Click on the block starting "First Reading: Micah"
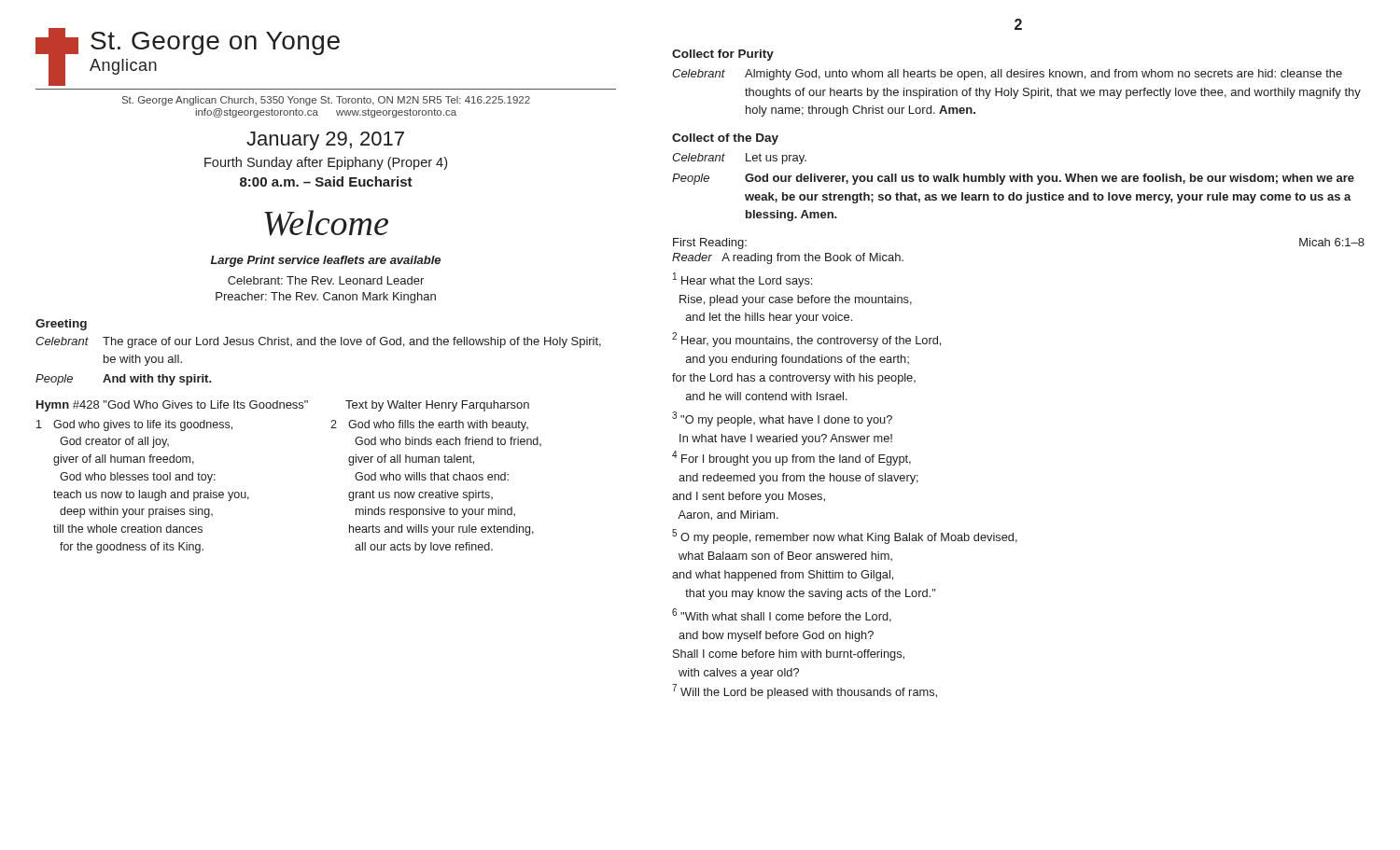The width and height of the screenshot is (1400, 850). click(x=711, y=243)
